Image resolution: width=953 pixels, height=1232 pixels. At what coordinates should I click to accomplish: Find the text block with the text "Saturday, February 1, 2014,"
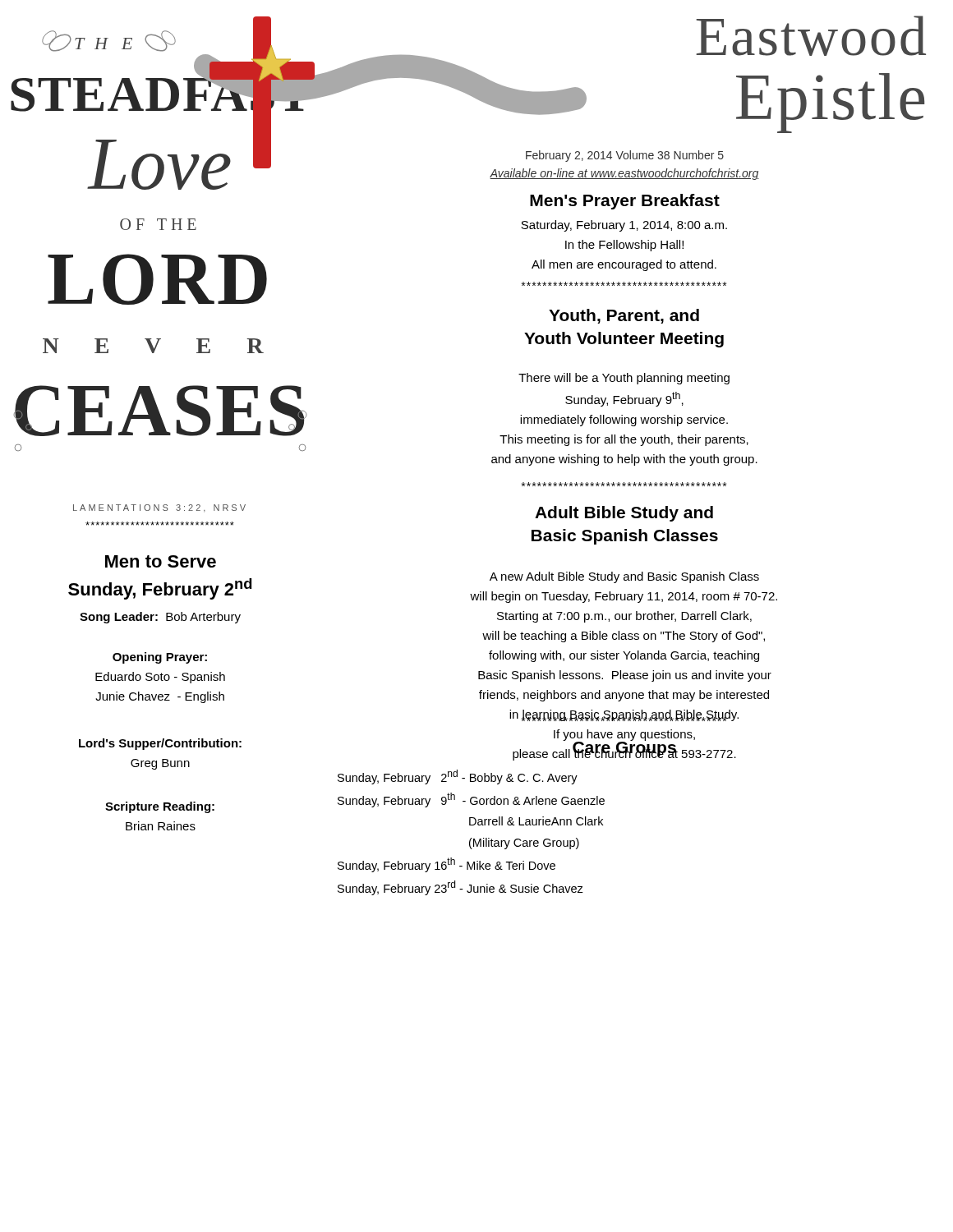[x=624, y=244]
